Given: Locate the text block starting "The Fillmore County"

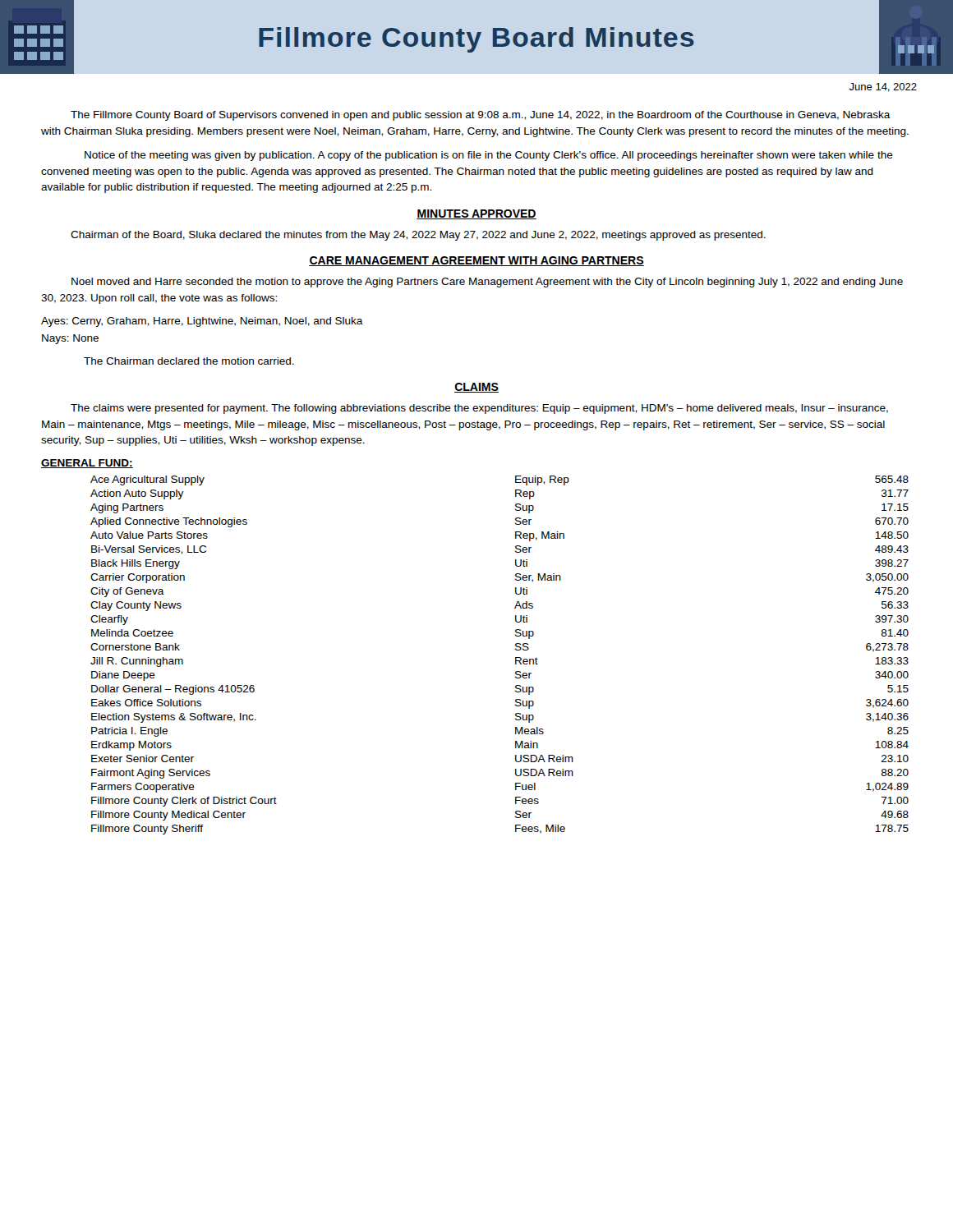Looking at the screenshot, I should (476, 123).
